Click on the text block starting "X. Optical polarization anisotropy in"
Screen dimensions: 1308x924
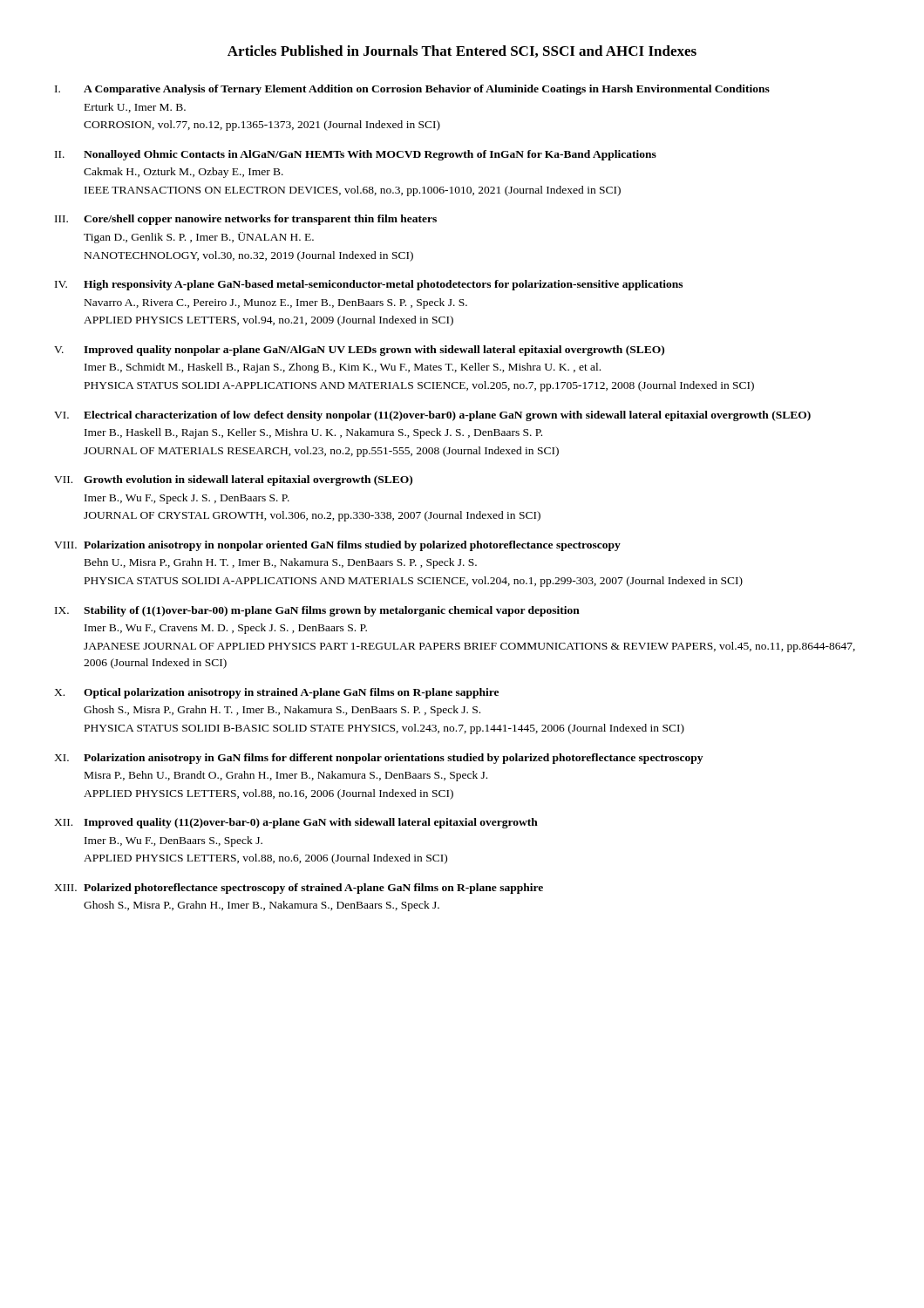(x=462, y=710)
